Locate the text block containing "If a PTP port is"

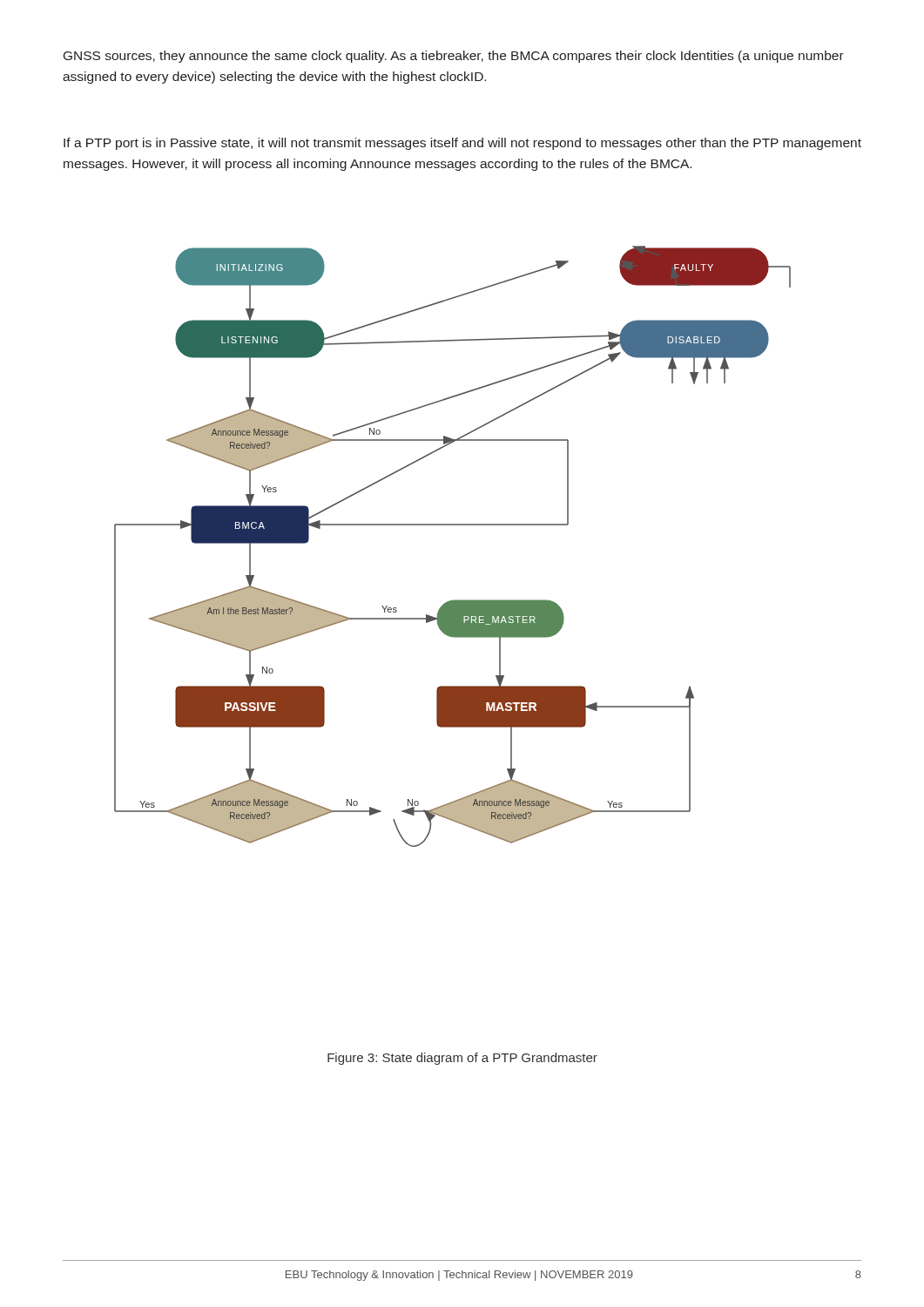[462, 153]
